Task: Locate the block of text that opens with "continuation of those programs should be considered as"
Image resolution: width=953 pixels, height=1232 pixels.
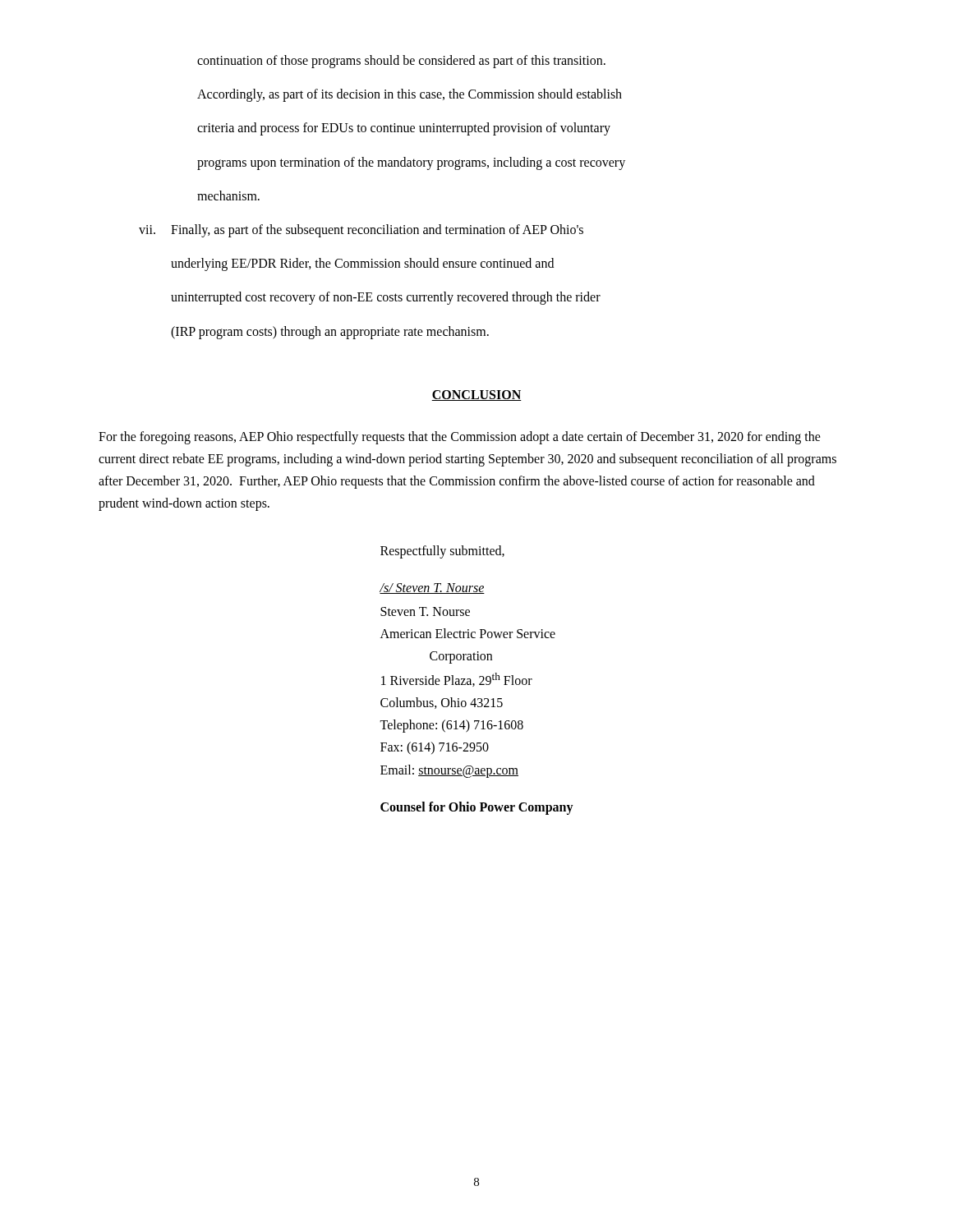Action: (526, 128)
